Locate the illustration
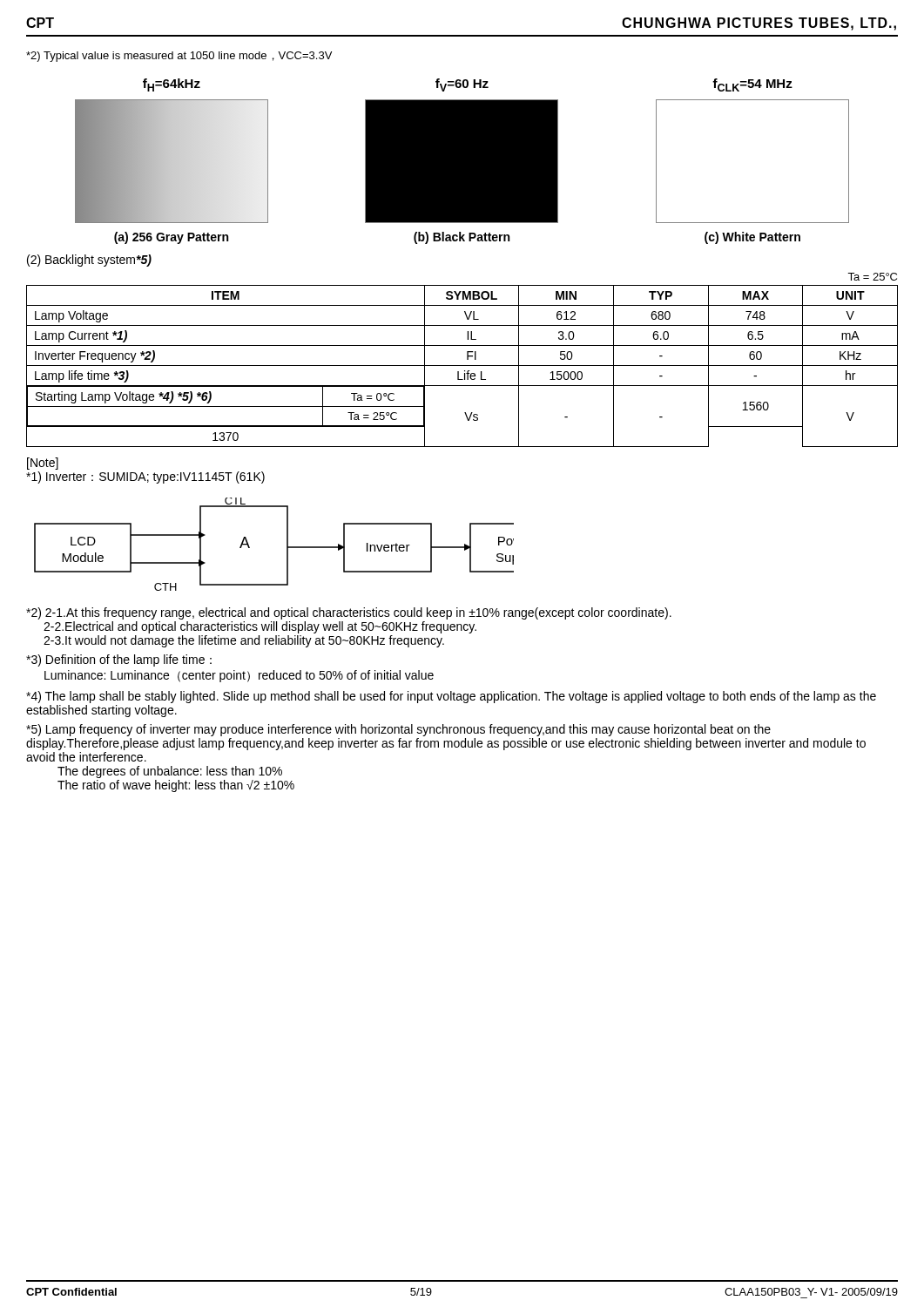This screenshot has height=1307, width=924. 462,160
